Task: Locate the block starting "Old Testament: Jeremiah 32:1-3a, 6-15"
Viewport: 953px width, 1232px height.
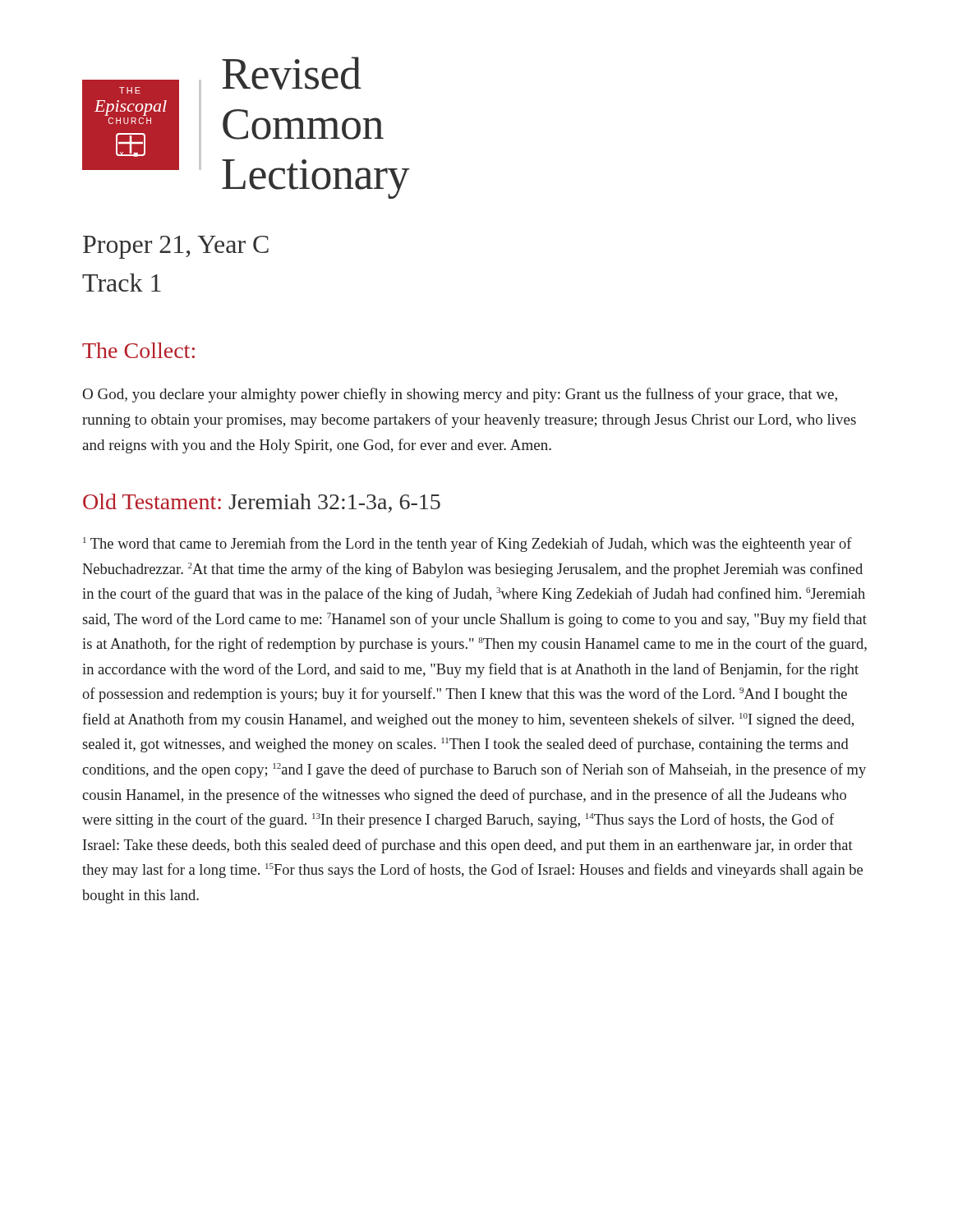Action: point(262,502)
